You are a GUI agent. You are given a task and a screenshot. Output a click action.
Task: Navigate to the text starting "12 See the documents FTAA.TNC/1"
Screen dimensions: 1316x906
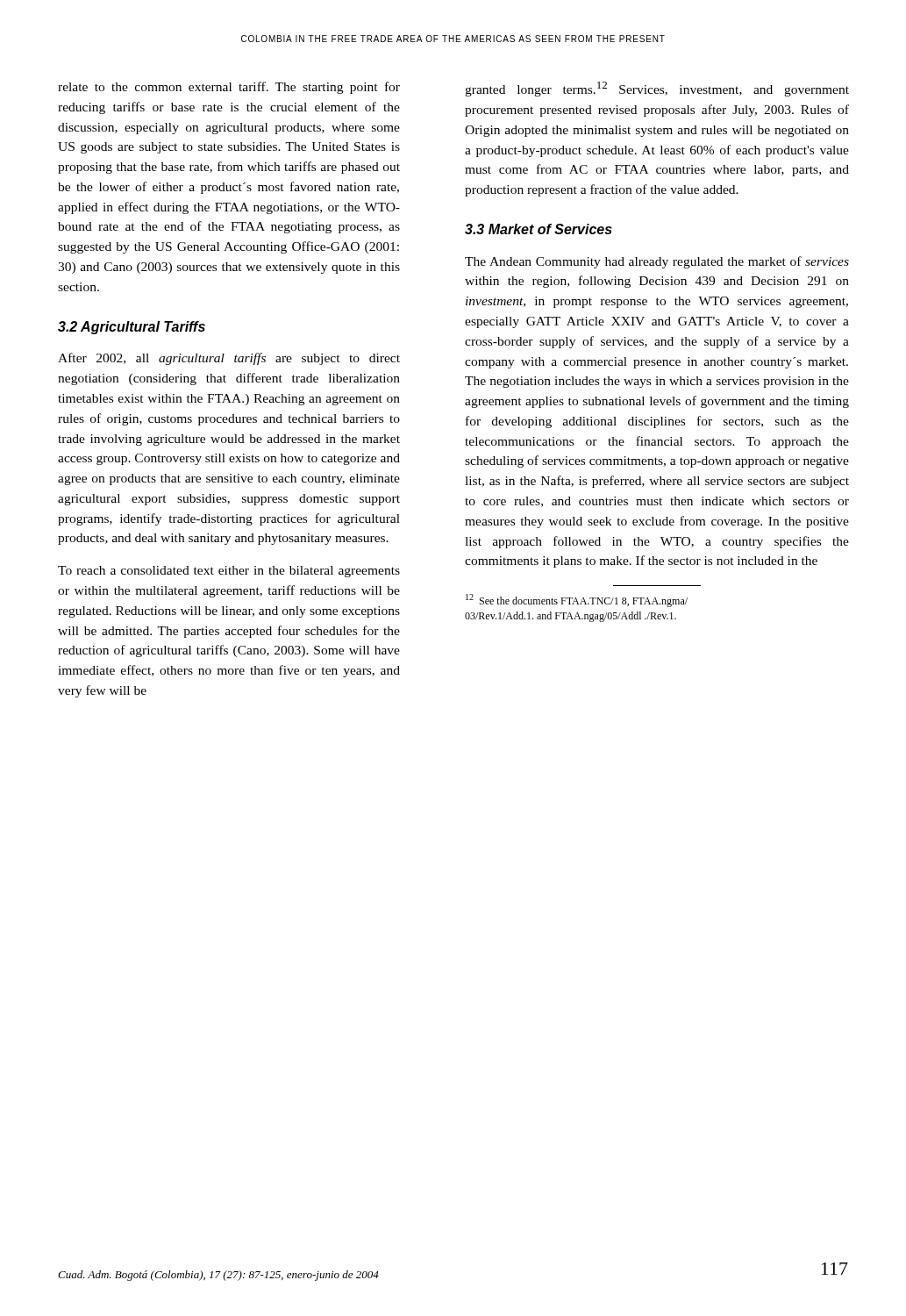click(576, 607)
